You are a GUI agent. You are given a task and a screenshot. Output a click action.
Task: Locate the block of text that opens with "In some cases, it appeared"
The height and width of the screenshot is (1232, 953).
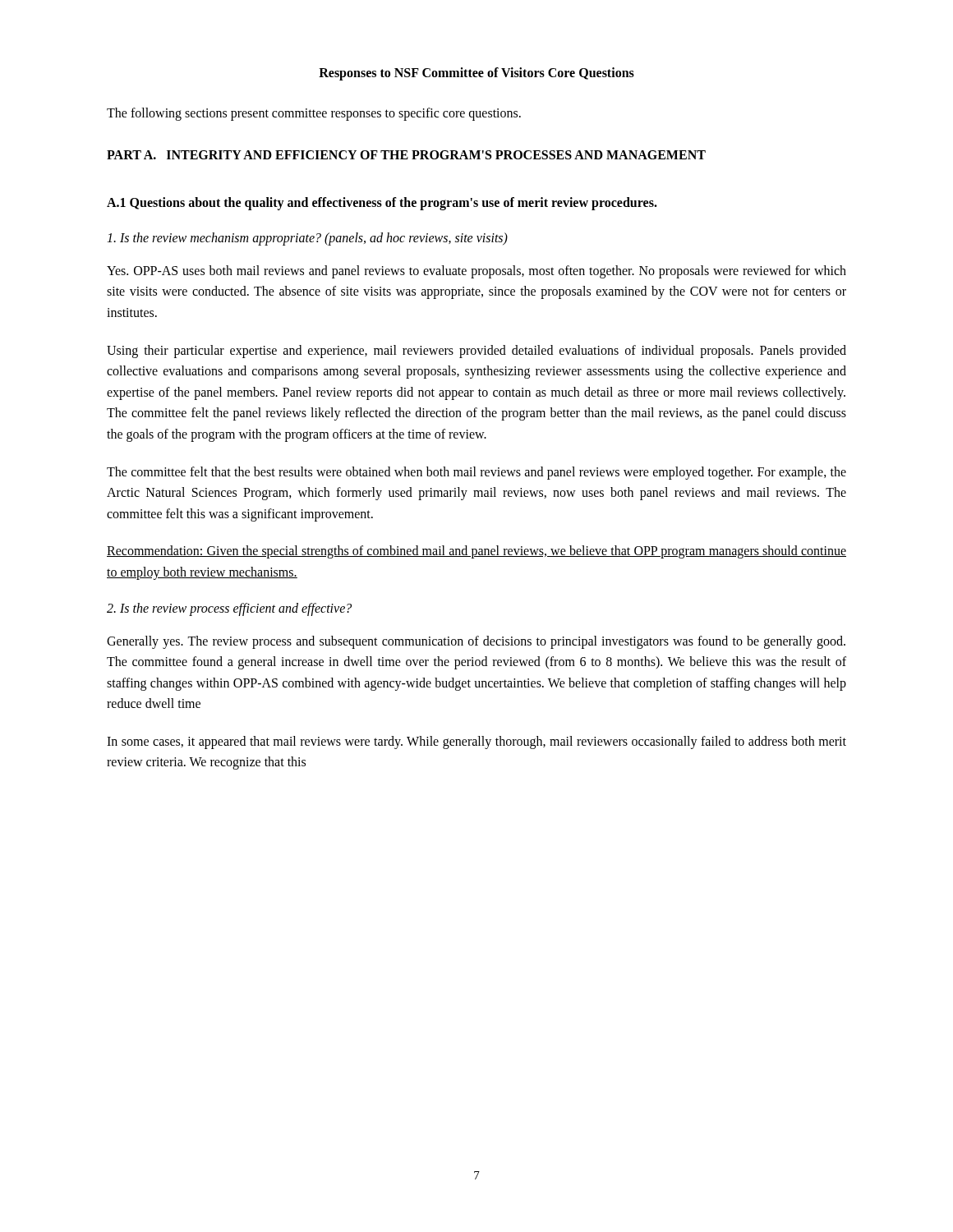(x=476, y=752)
